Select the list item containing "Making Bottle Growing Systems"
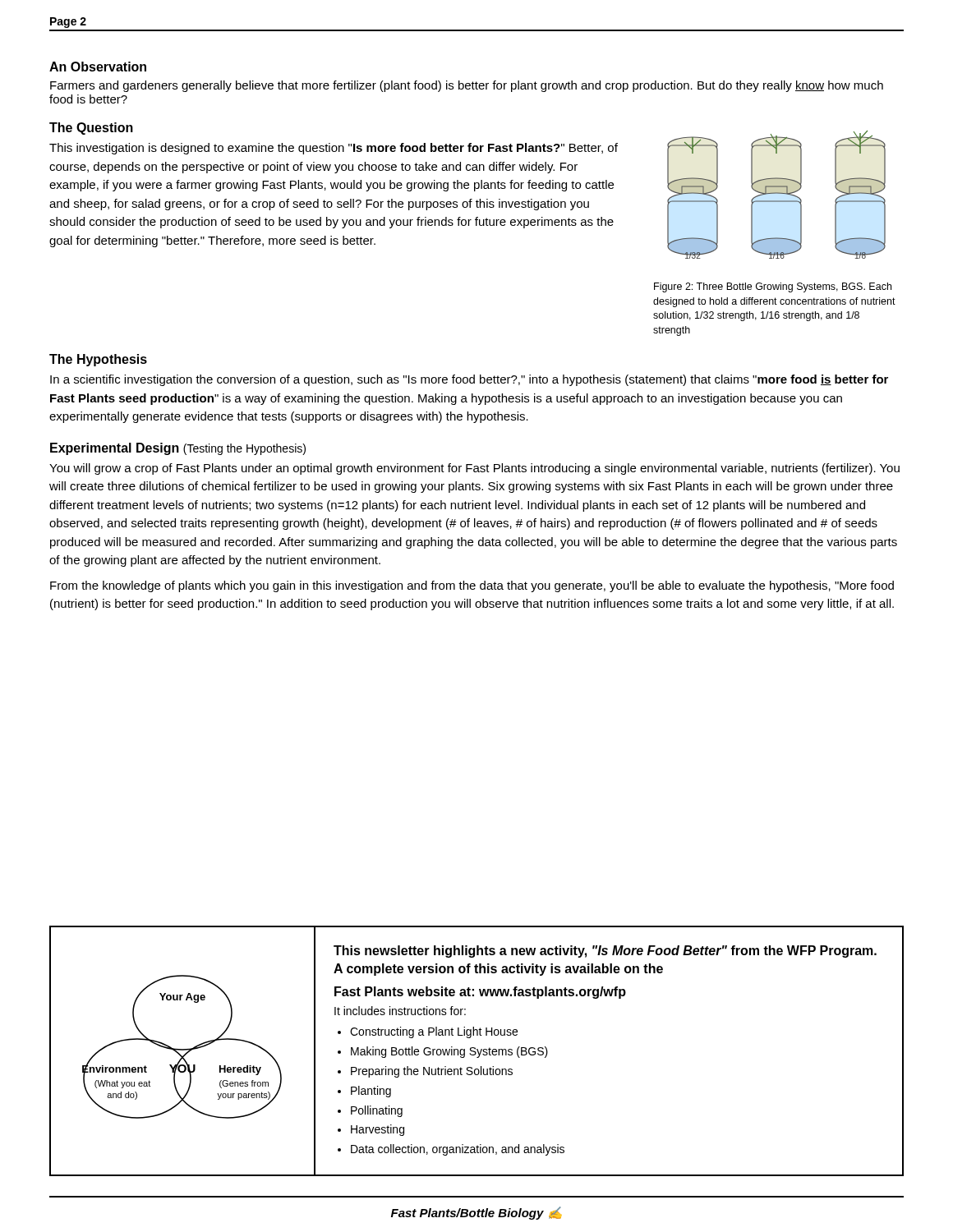The width and height of the screenshot is (953, 1232). coord(449,1051)
